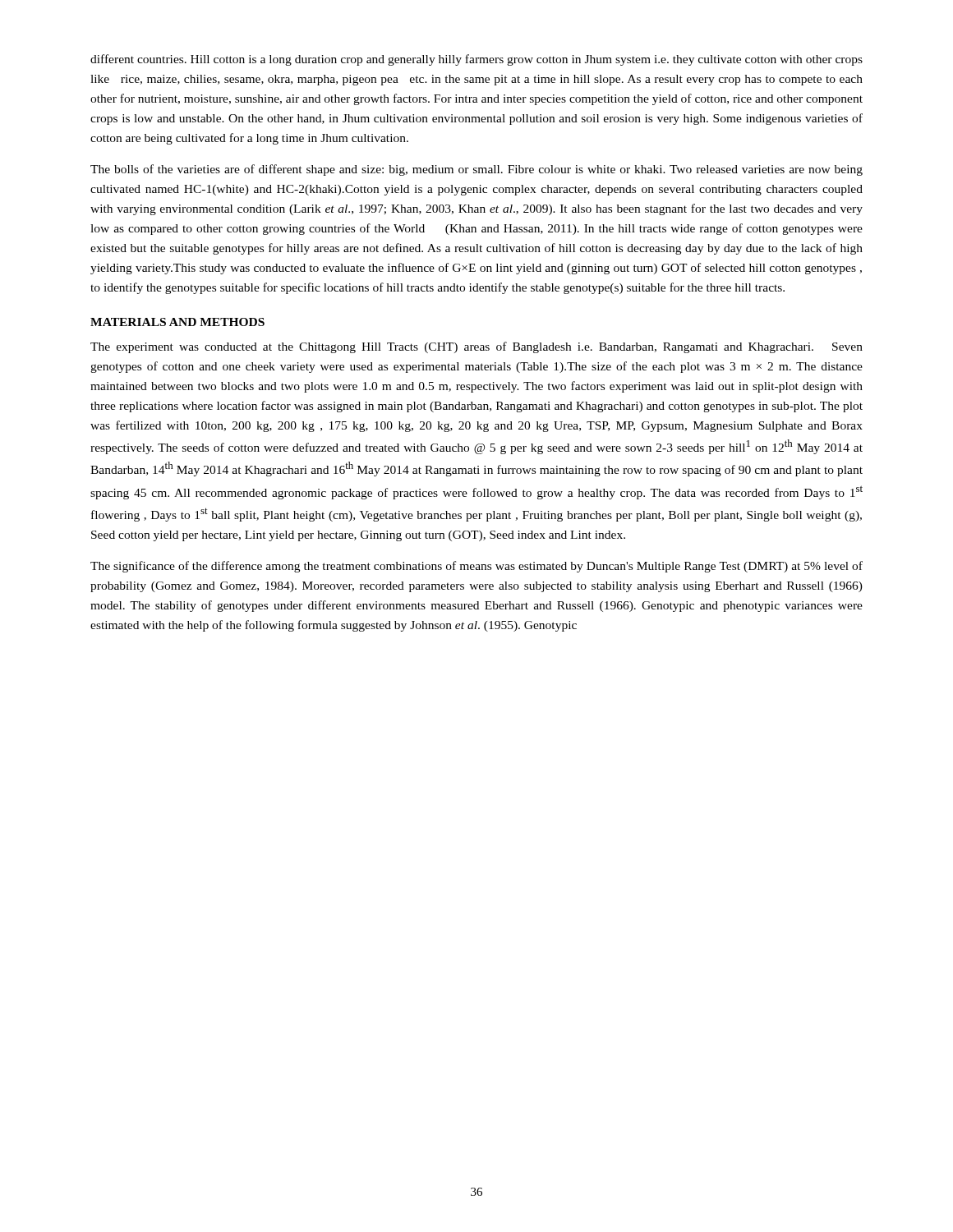
Task: Locate the text block starting "The bolls of the varieties are"
Action: (476, 228)
